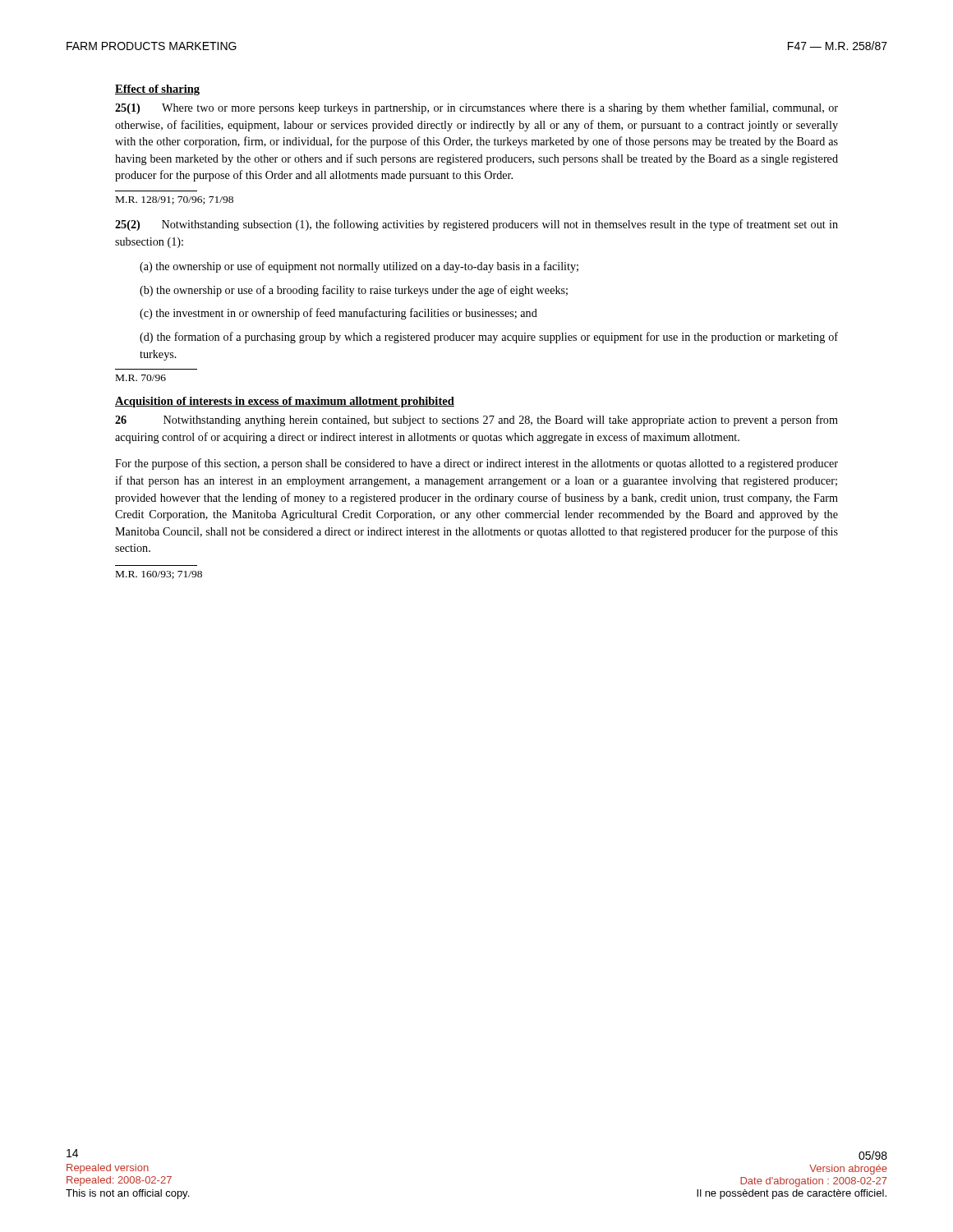953x1232 pixels.
Task: Where is the passage that starts "(b) the ownership or"?
Action: click(x=354, y=290)
